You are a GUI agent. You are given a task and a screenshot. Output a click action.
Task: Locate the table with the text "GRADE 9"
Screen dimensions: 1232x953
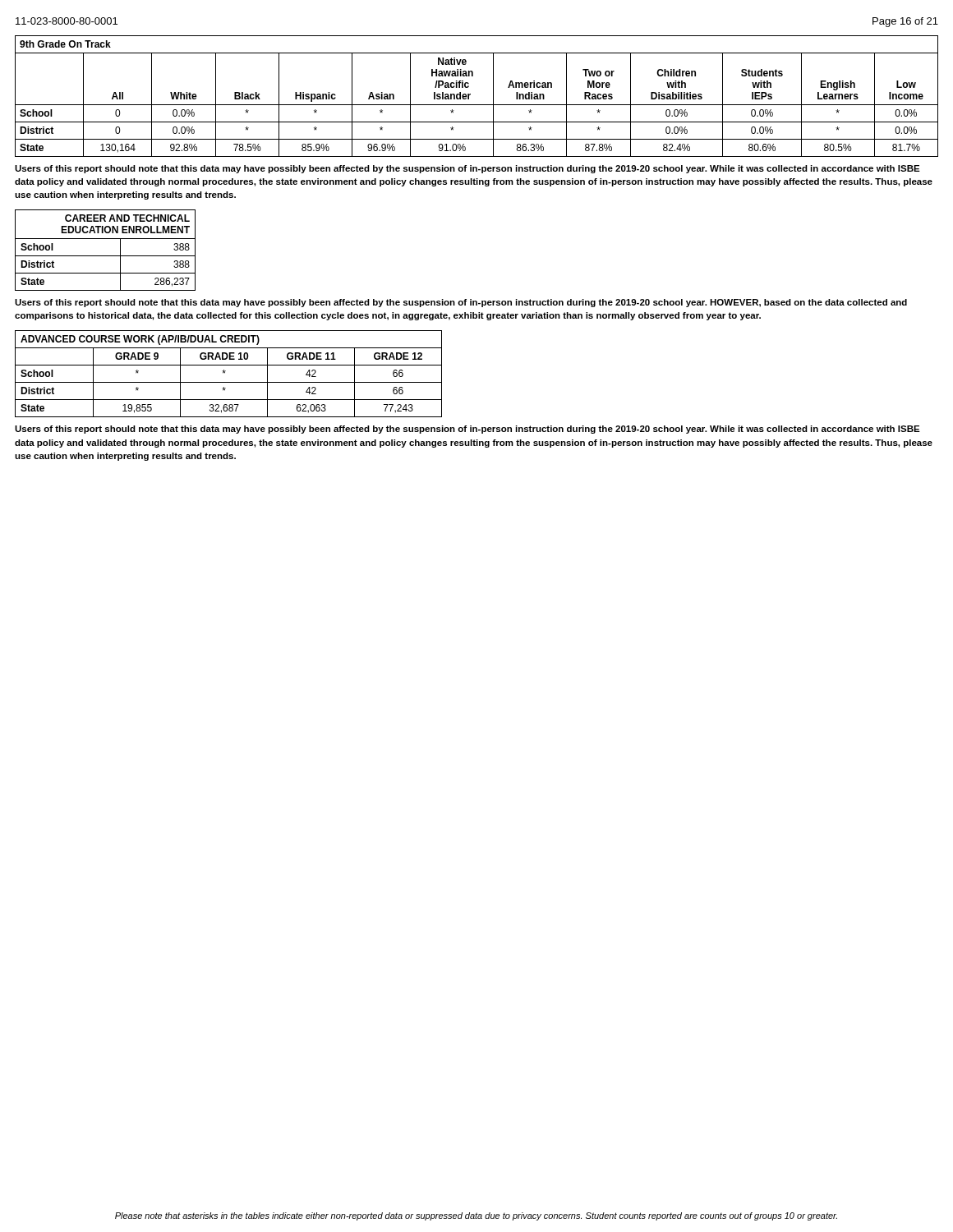[476, 374]
